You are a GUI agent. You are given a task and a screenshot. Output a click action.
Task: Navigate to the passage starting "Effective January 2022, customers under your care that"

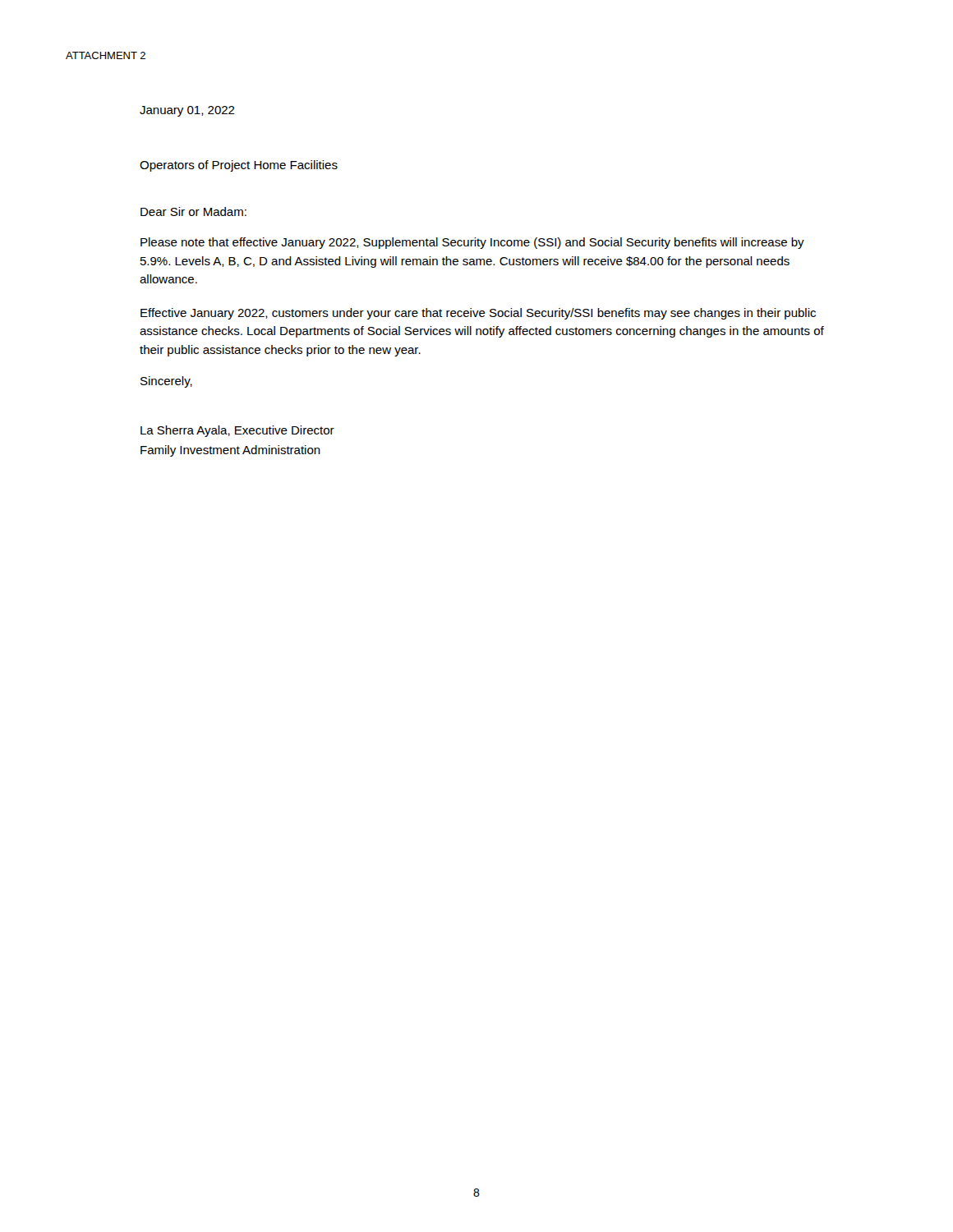click(482, 331)
